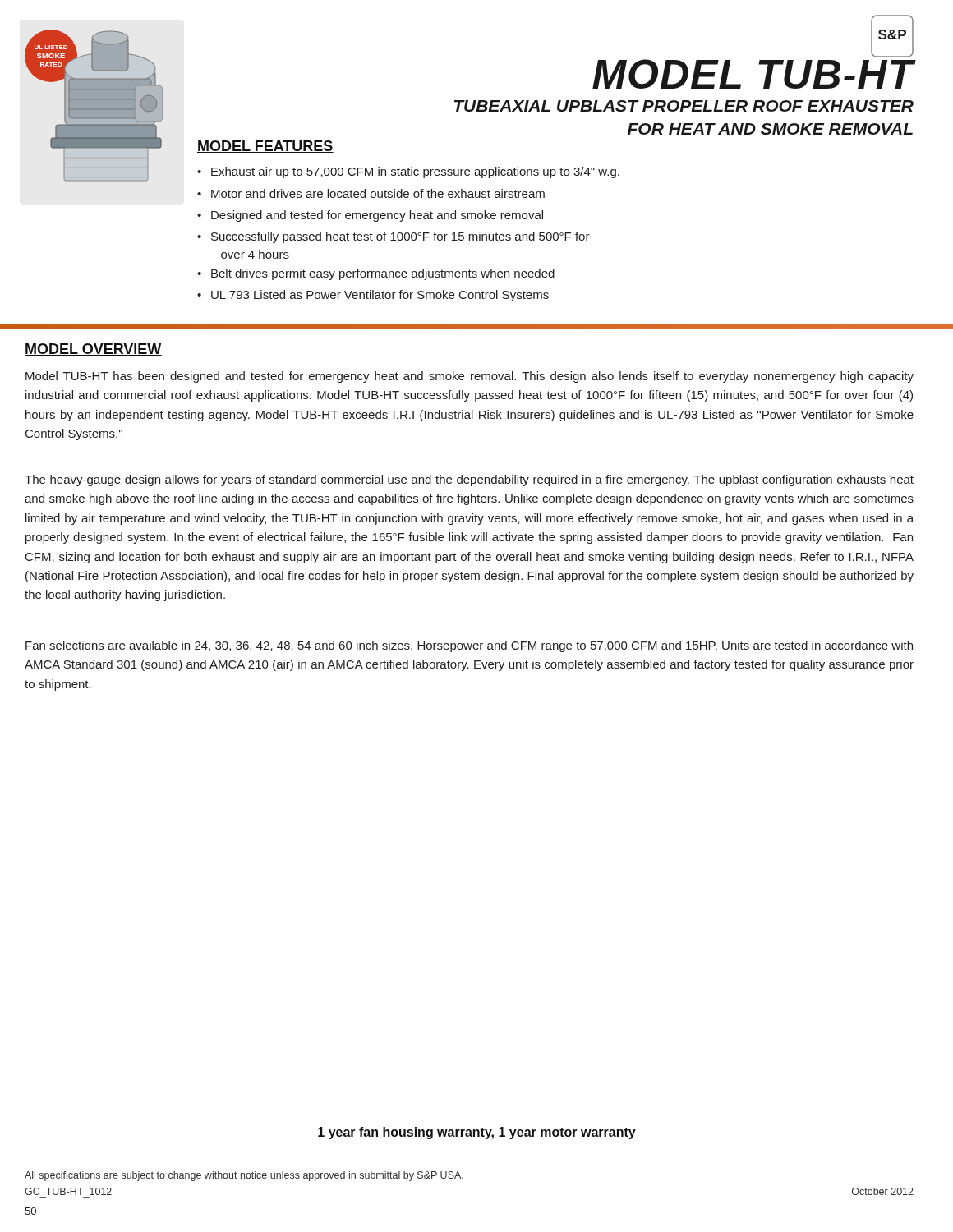Find the block starting "All specifications are subject to change"
Viewport: 953px width, 1232px height.
pos(244,1175)
